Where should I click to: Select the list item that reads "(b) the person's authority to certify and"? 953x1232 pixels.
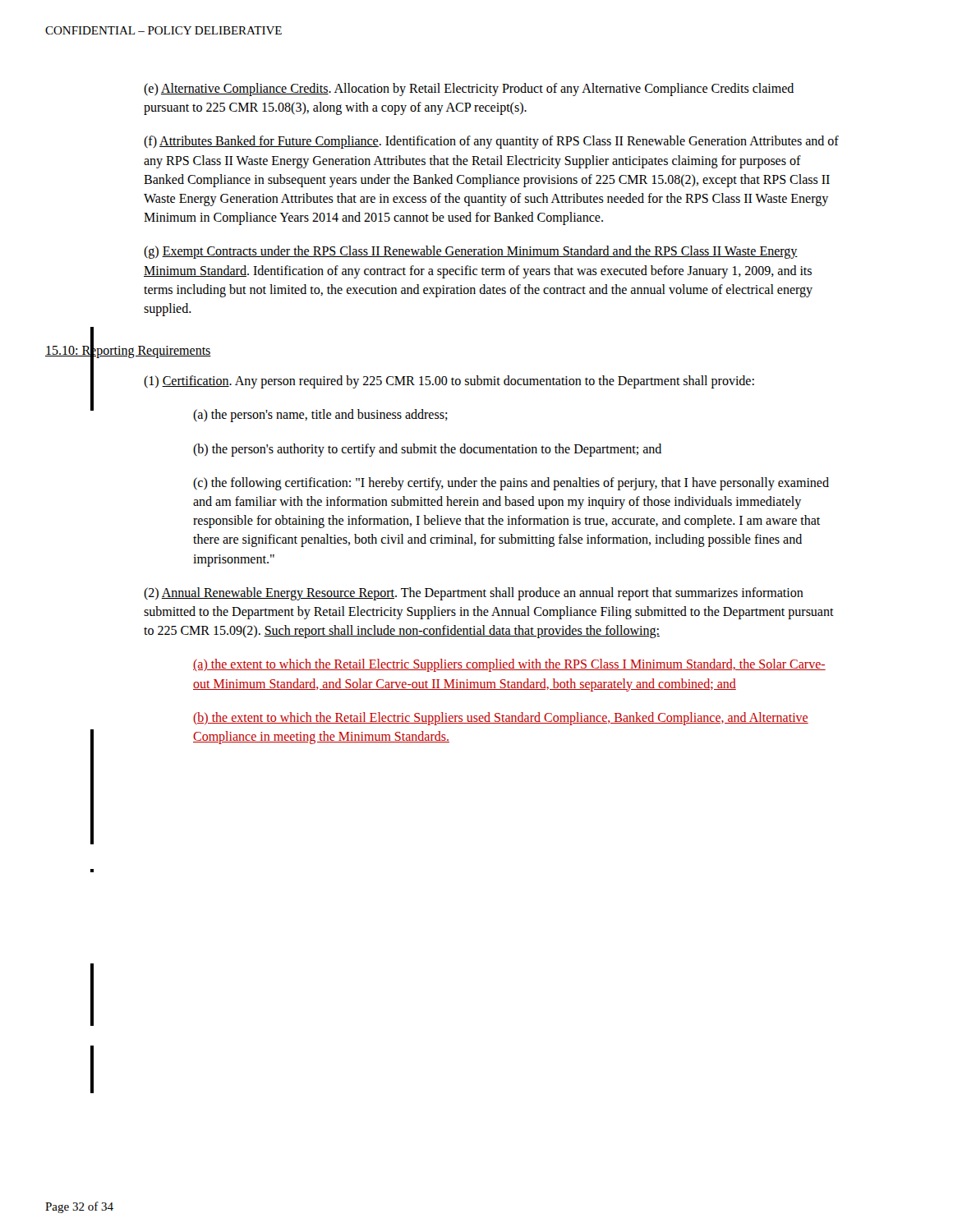tap(518, 449)
